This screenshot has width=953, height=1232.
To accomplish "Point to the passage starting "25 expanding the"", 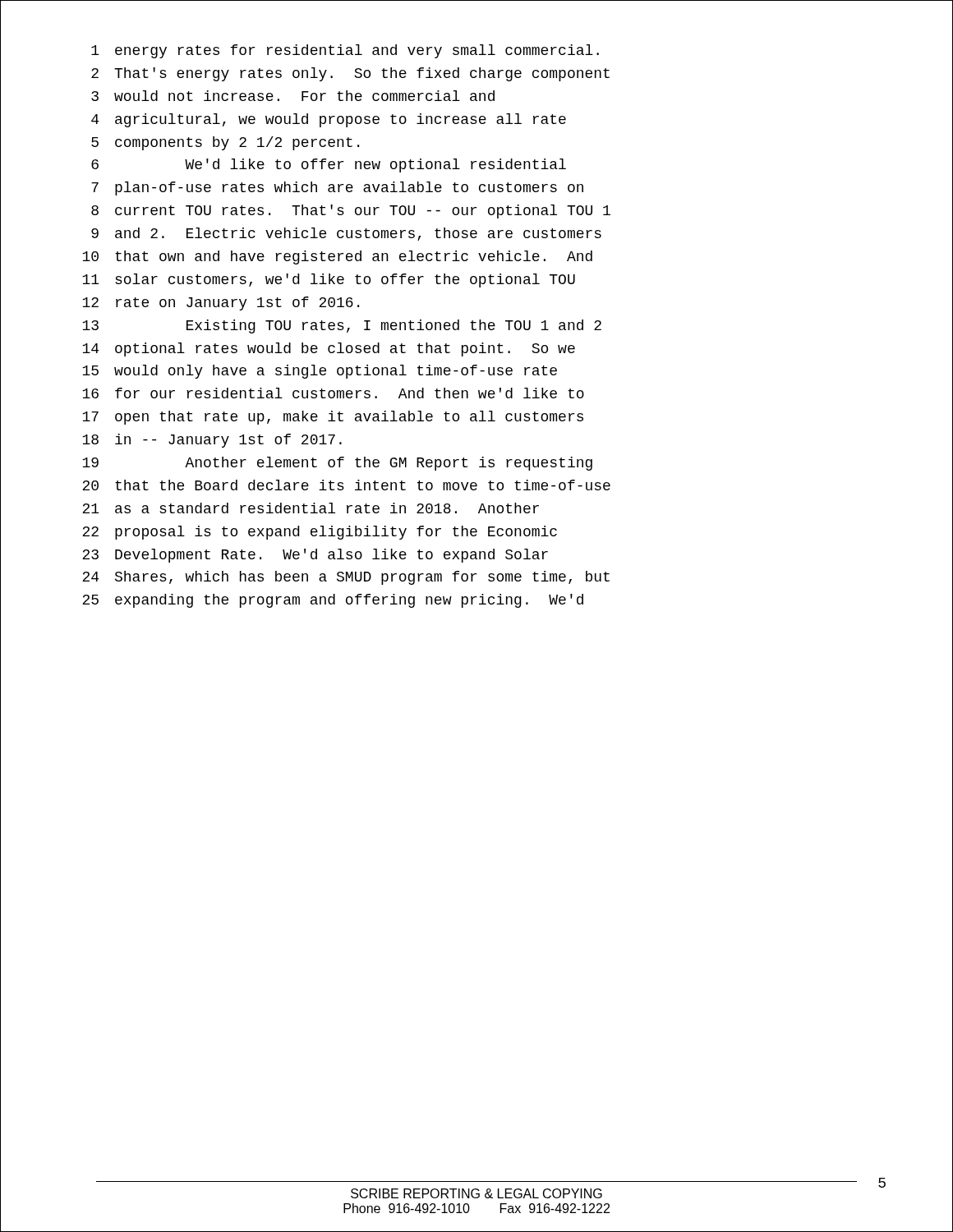I will [x=476, y=601].
